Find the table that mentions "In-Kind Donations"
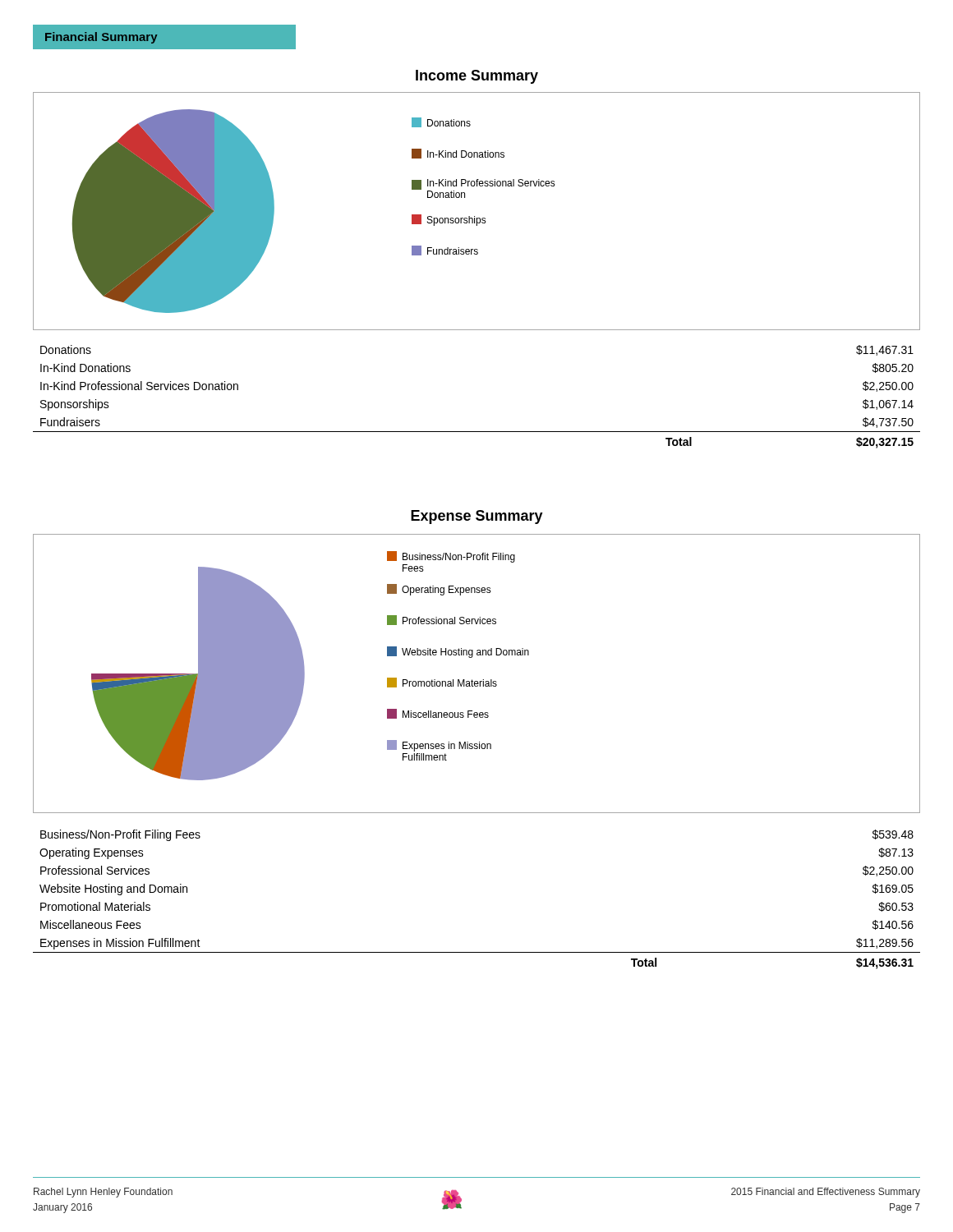 476,396
